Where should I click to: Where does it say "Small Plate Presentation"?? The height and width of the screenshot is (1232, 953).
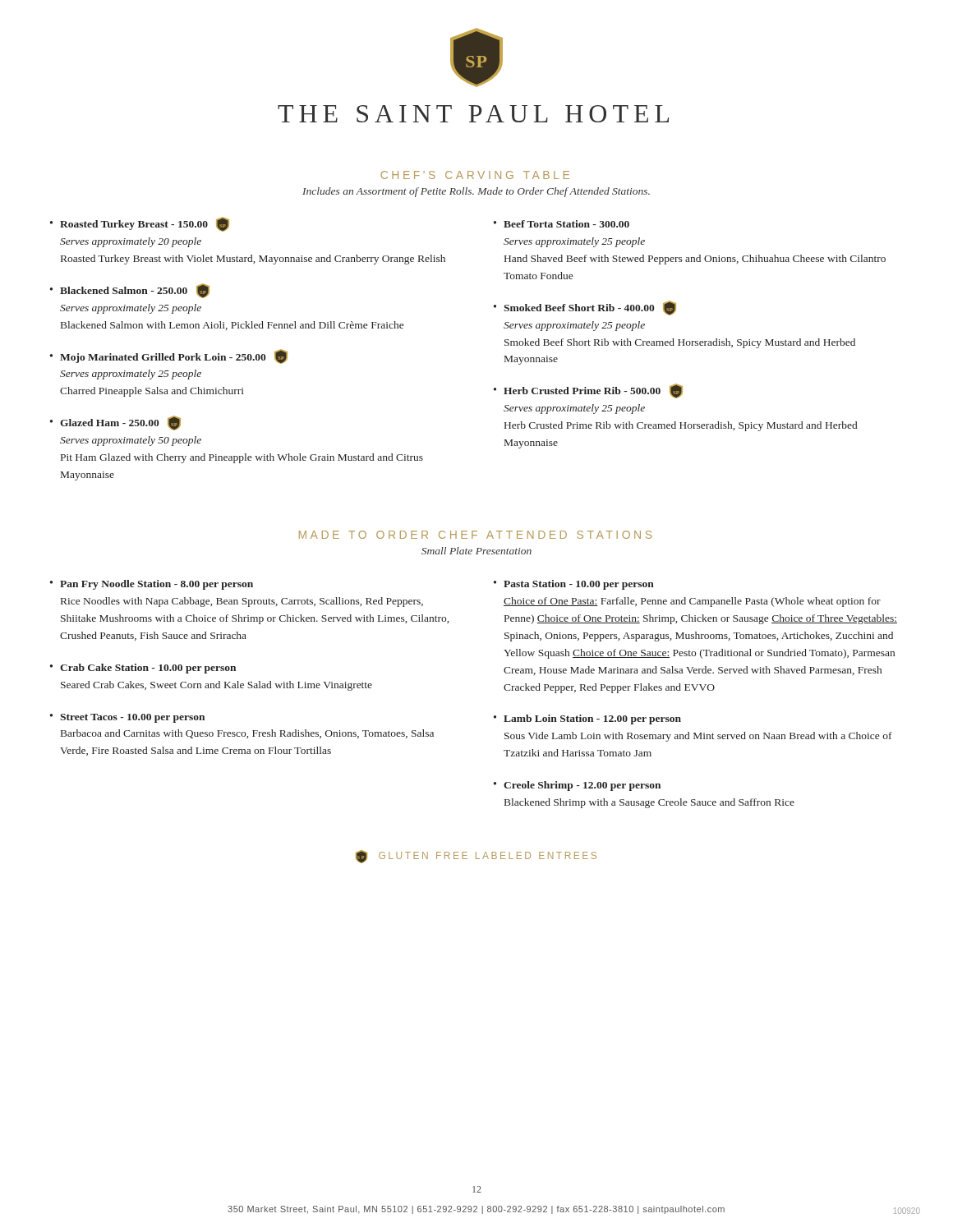pos(476,551)
